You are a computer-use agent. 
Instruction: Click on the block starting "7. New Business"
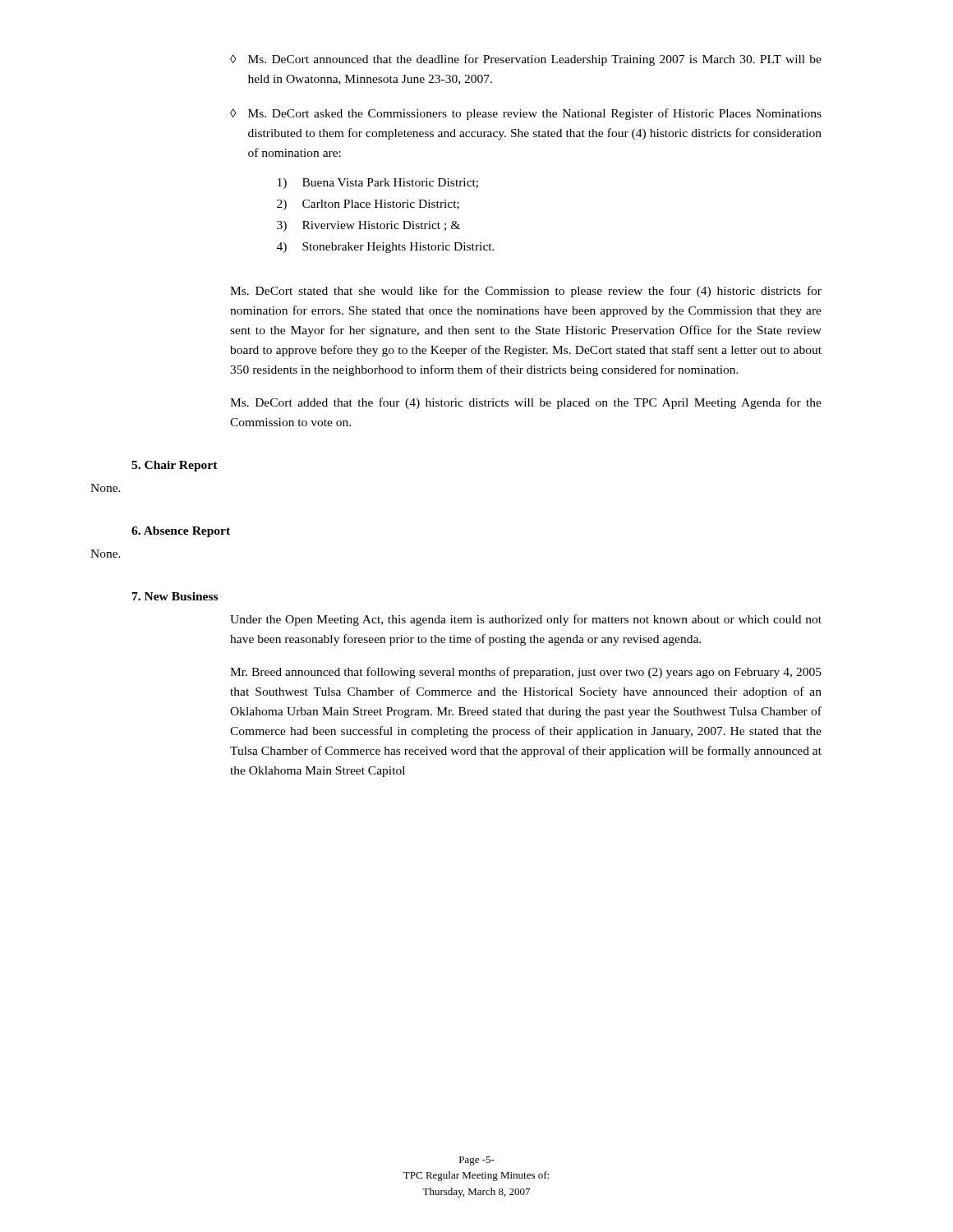click(175, 596)
